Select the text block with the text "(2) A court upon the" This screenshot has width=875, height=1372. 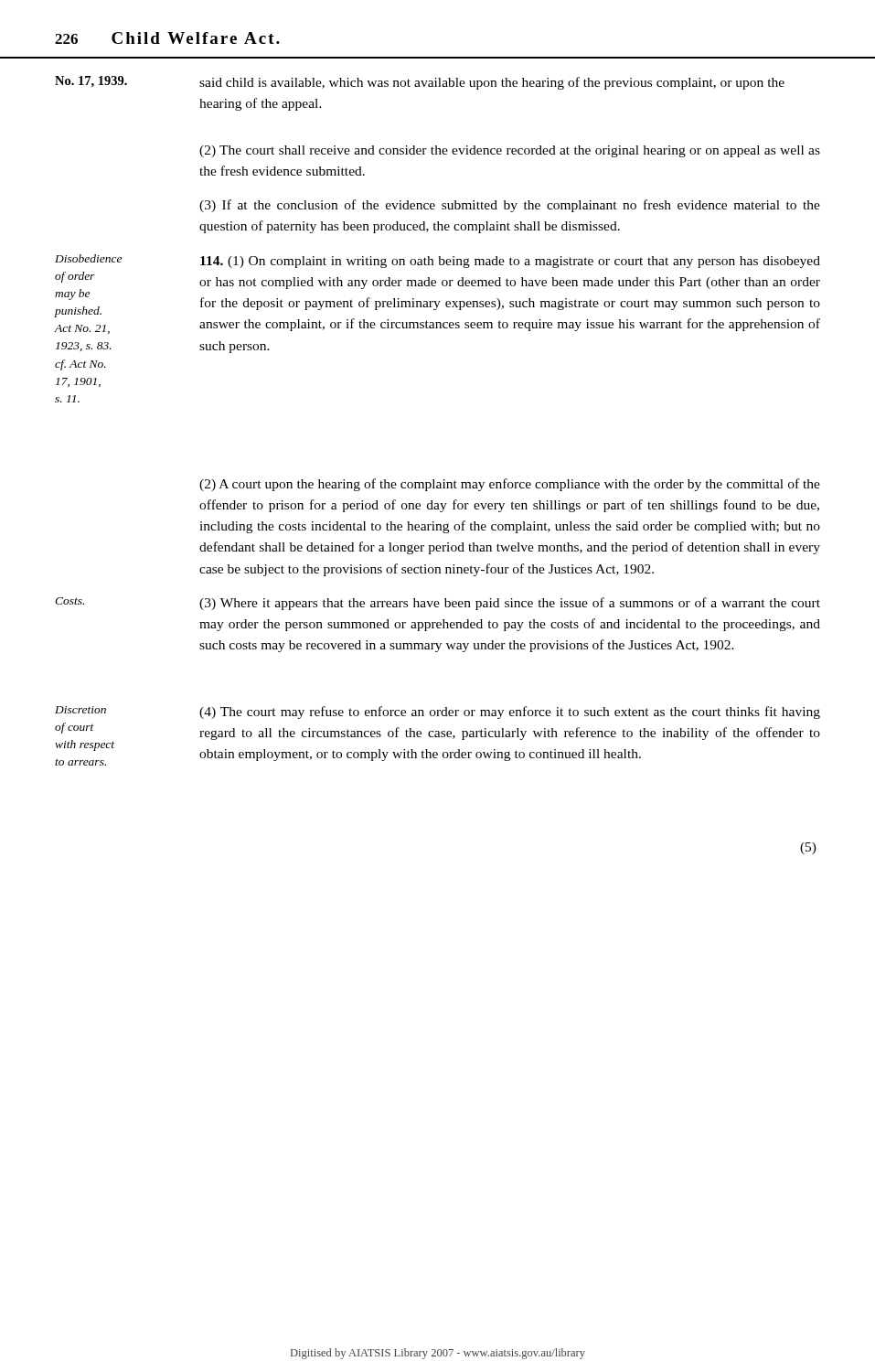[x=510, y=526]
